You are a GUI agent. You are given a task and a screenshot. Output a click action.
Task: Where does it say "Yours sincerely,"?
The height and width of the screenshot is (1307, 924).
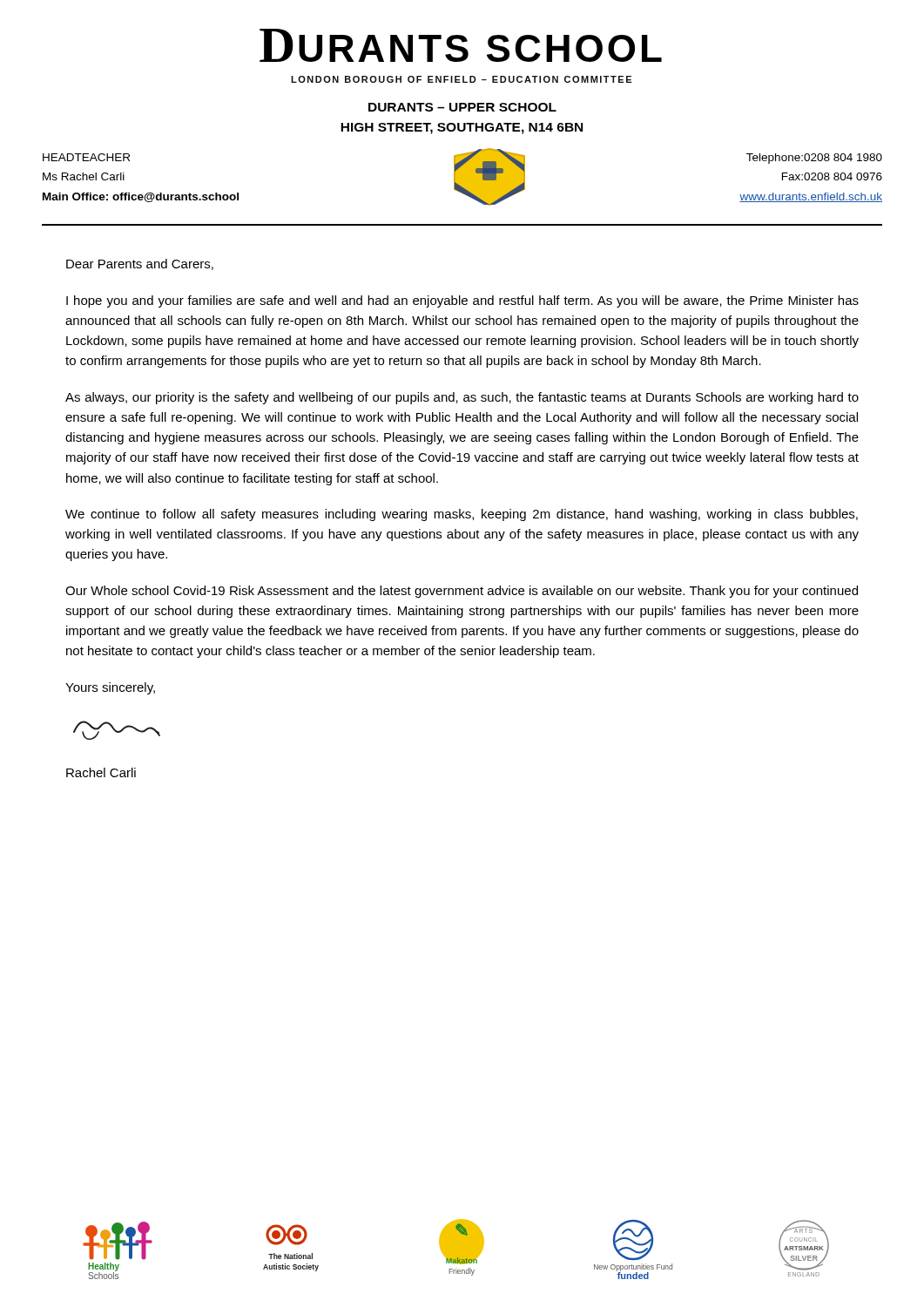(111, 687)
